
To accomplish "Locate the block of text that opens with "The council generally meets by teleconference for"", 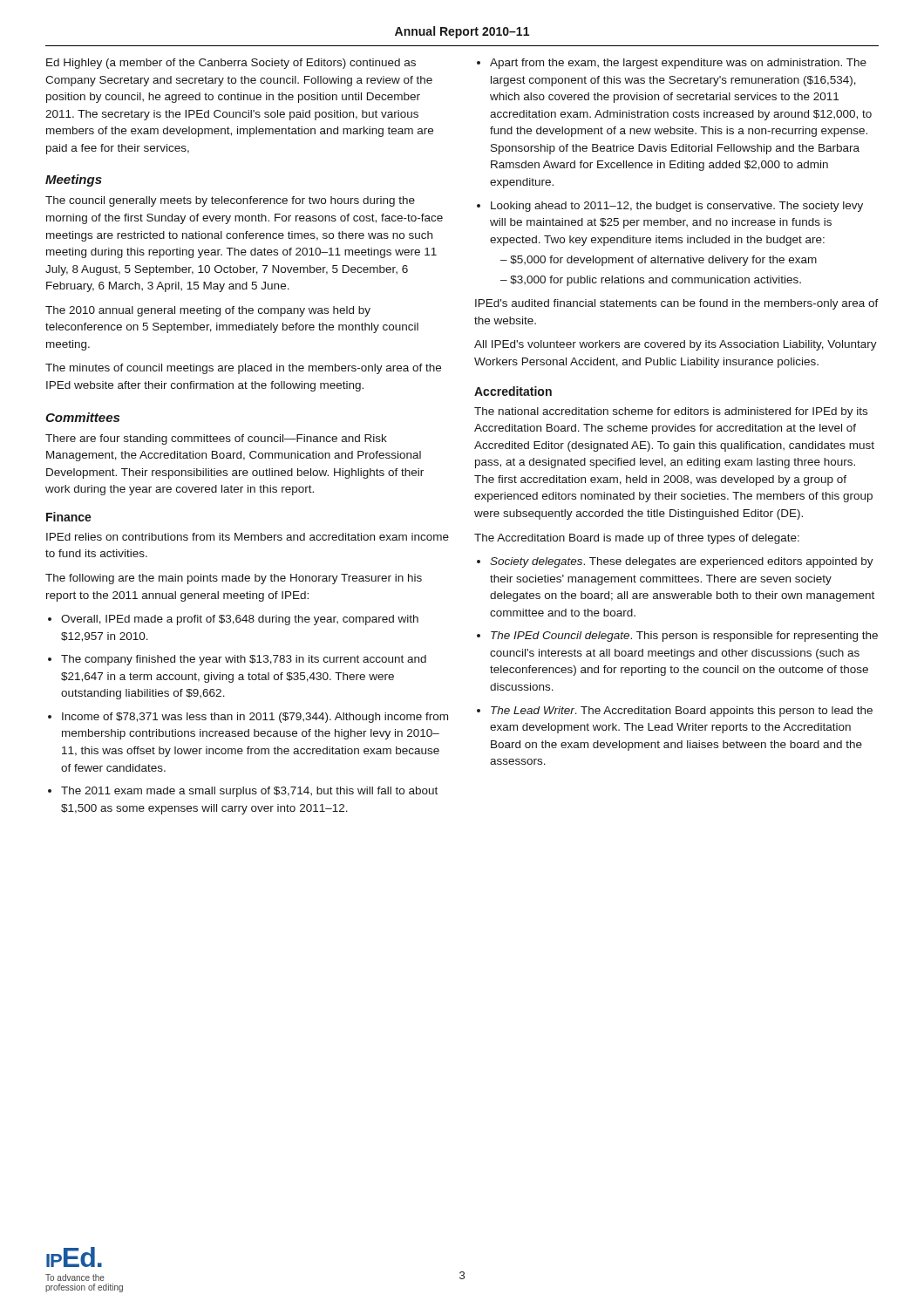I will pos(248,243).
